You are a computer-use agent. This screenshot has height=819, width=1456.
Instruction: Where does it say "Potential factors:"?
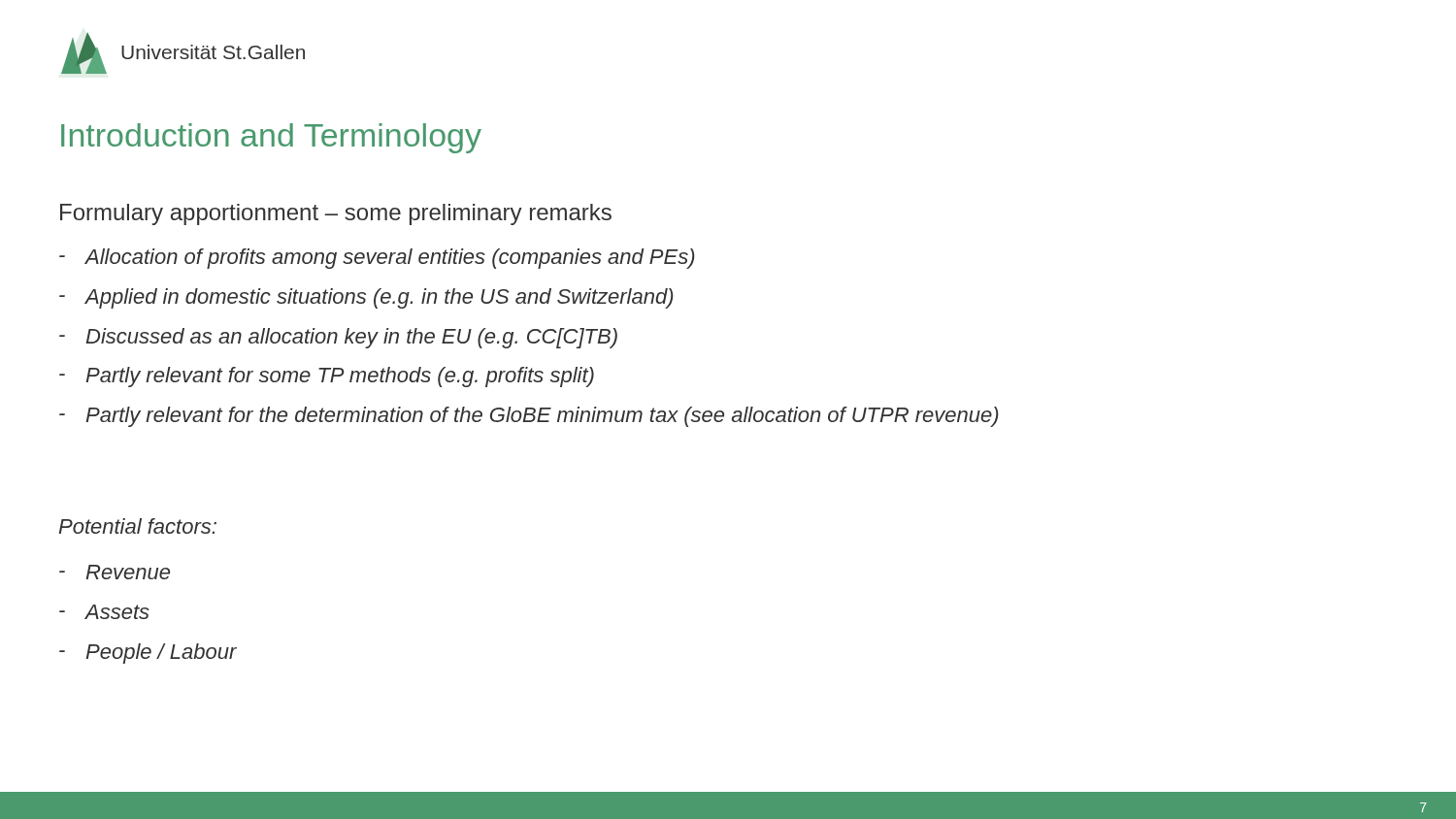pyautogui.click(x=138, y=526)
